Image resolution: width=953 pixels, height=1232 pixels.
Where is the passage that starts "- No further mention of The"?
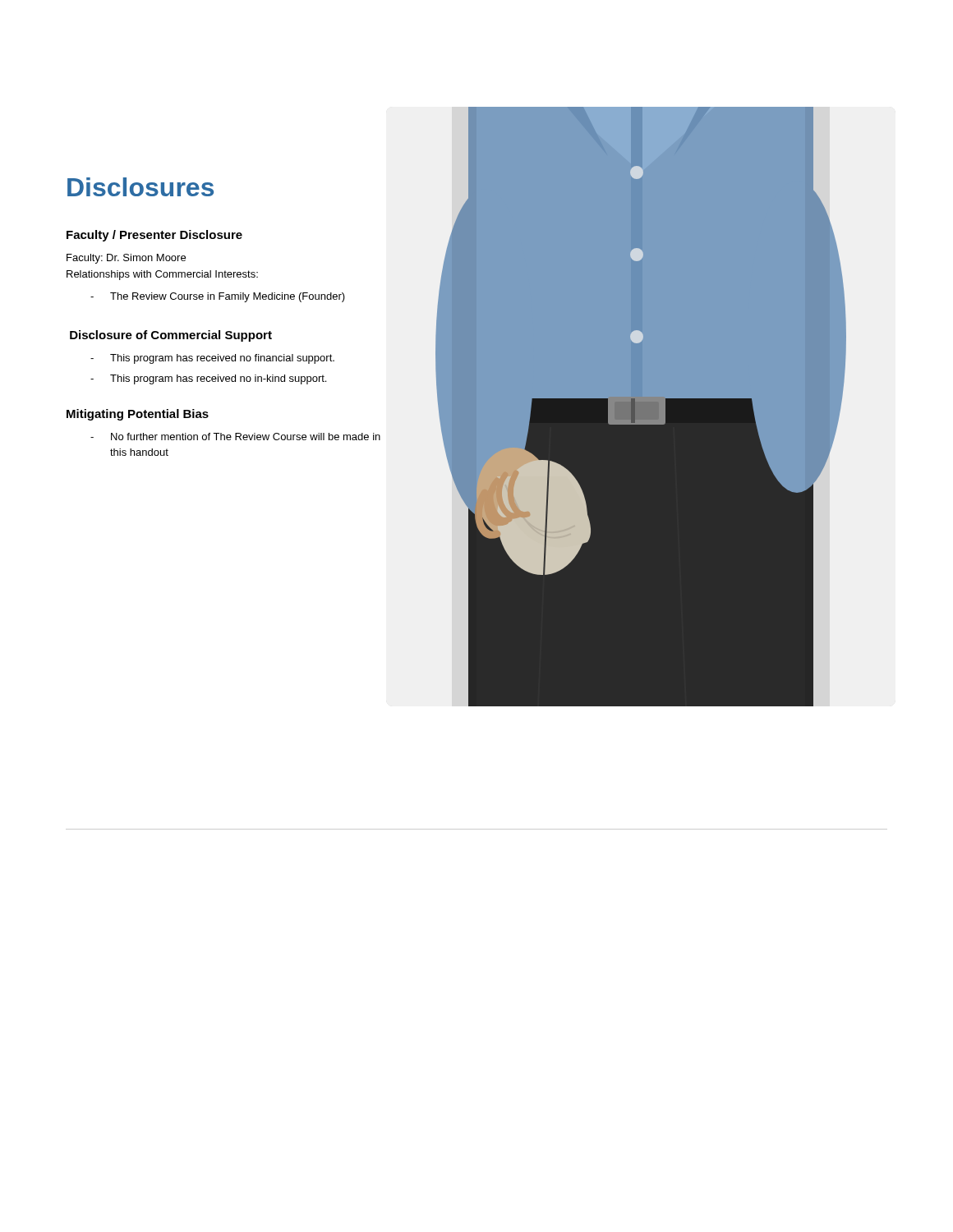[238, 444]
